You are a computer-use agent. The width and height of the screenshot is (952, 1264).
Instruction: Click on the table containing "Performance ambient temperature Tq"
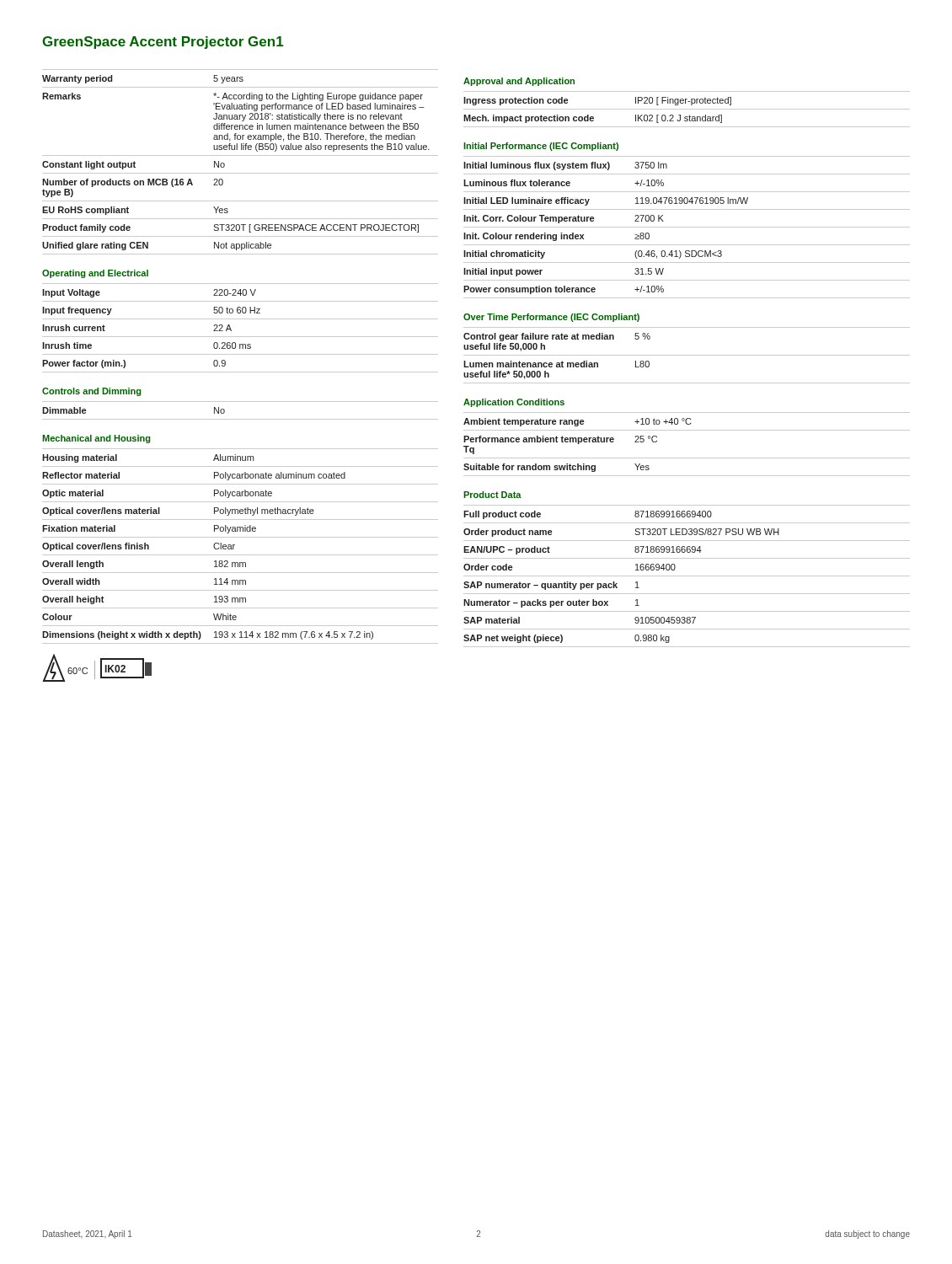(687, 444)
